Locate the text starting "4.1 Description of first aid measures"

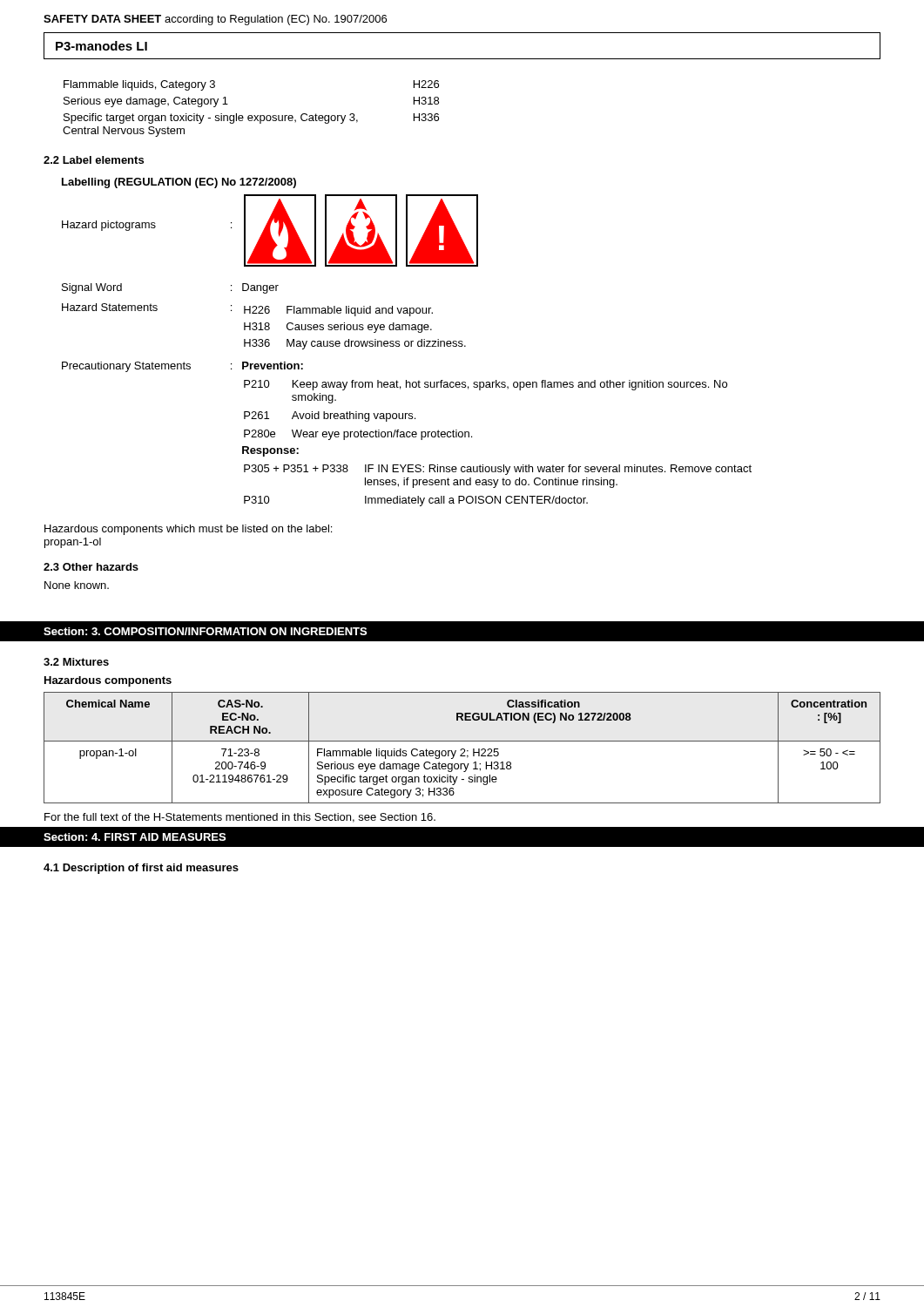[141, 867]
